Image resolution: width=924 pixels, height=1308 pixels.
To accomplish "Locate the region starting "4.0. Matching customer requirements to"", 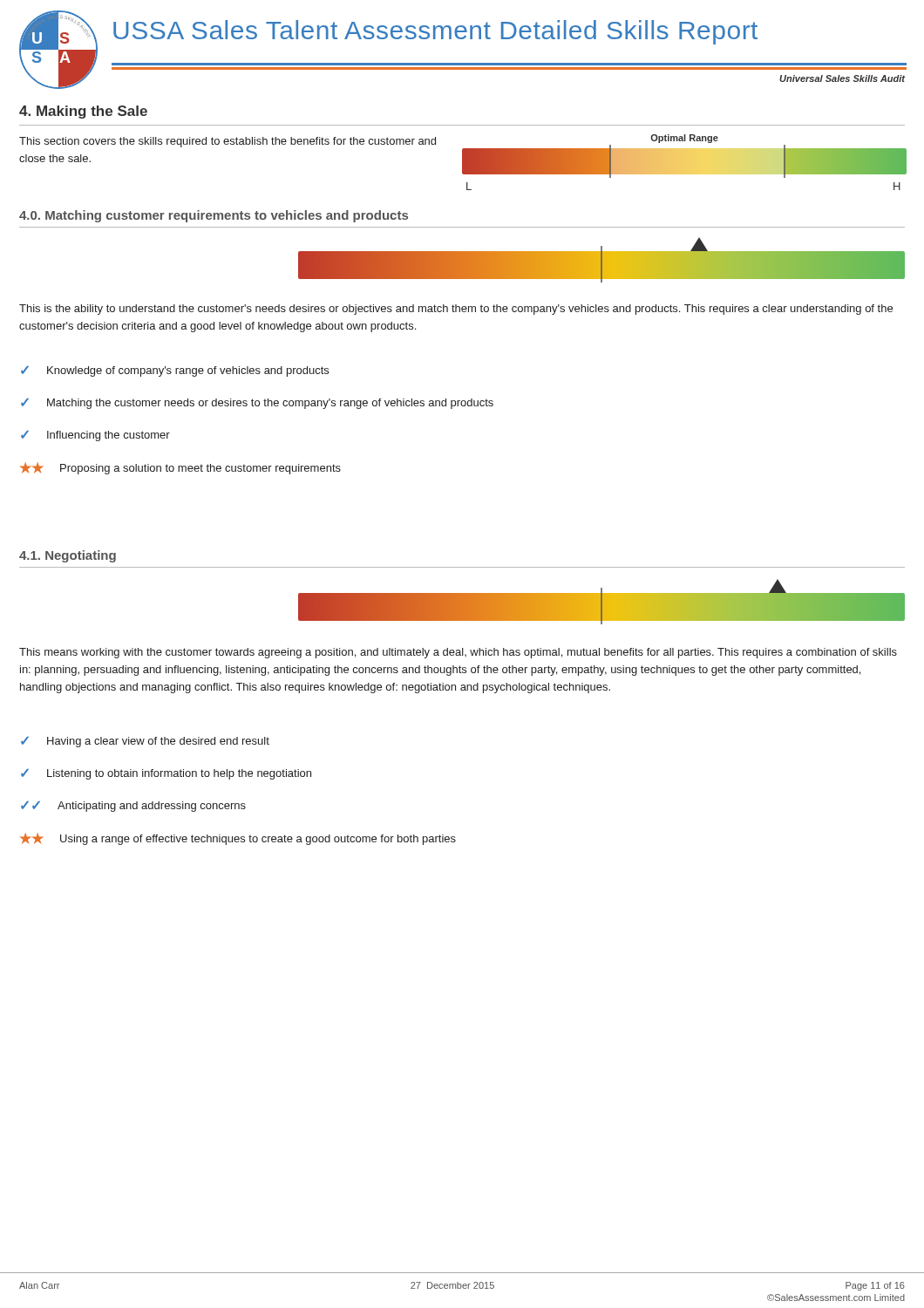I will (x=214, y=215).
